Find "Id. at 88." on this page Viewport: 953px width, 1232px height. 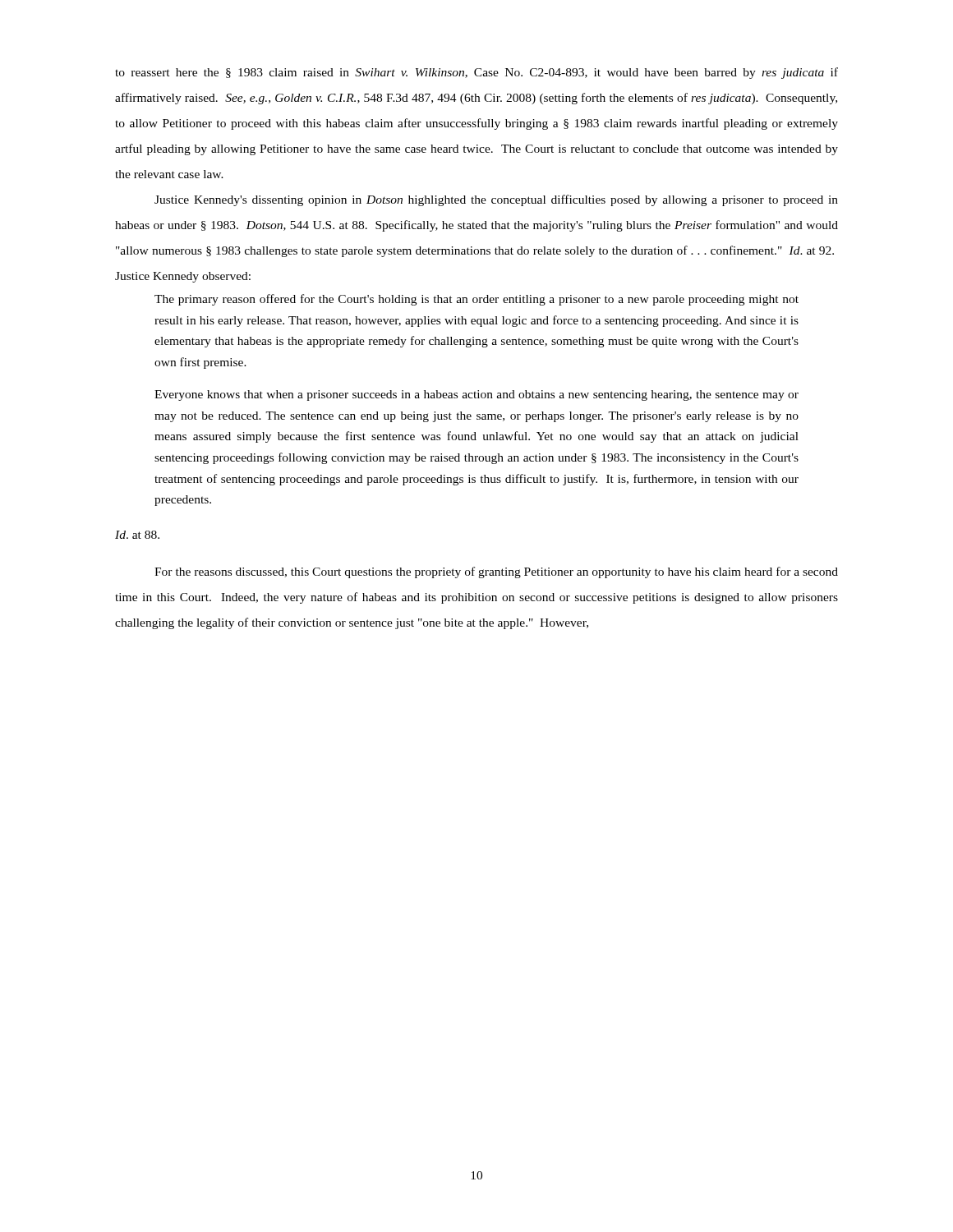138,534
